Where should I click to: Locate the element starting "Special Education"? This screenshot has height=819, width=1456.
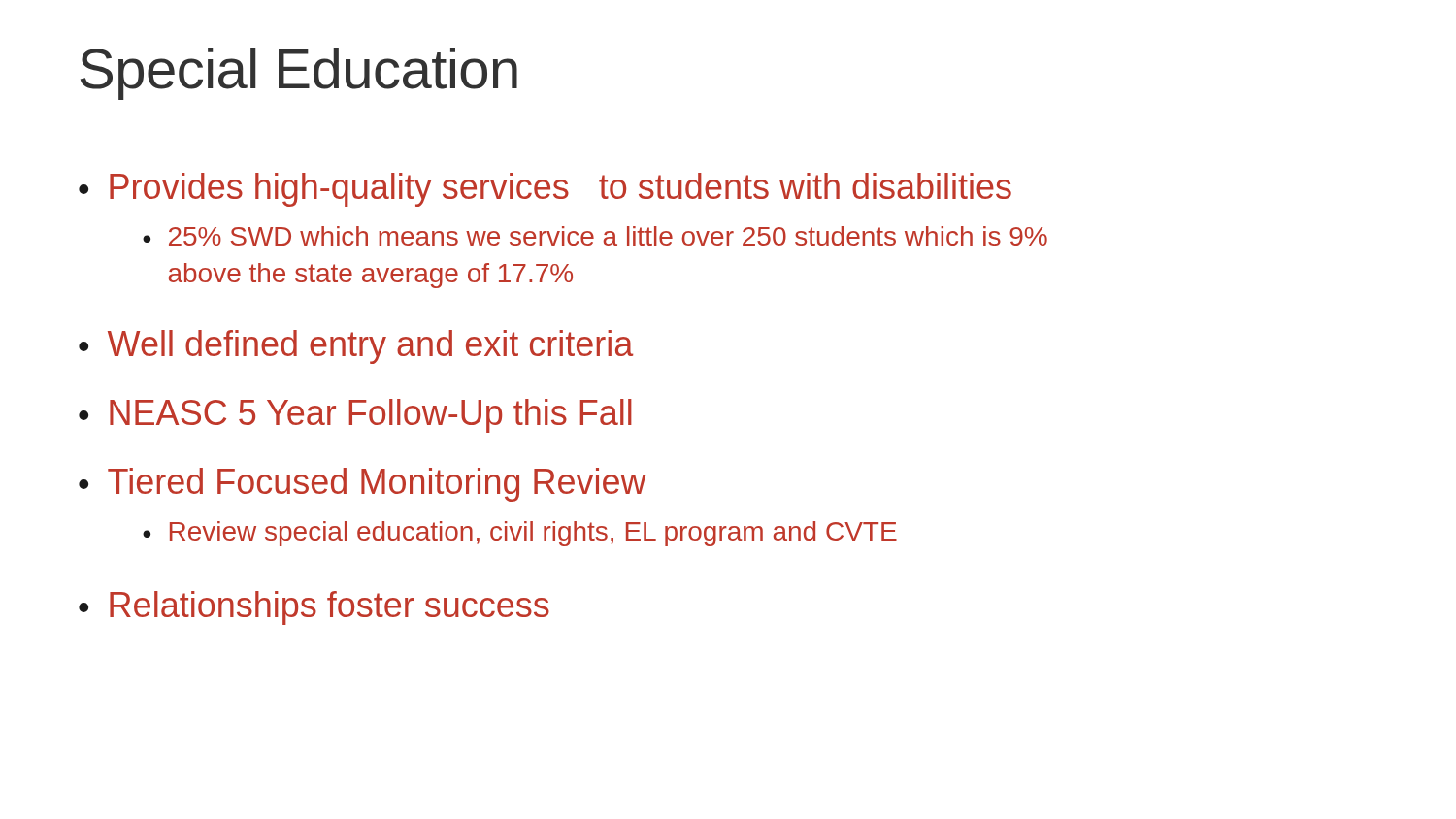299,68
